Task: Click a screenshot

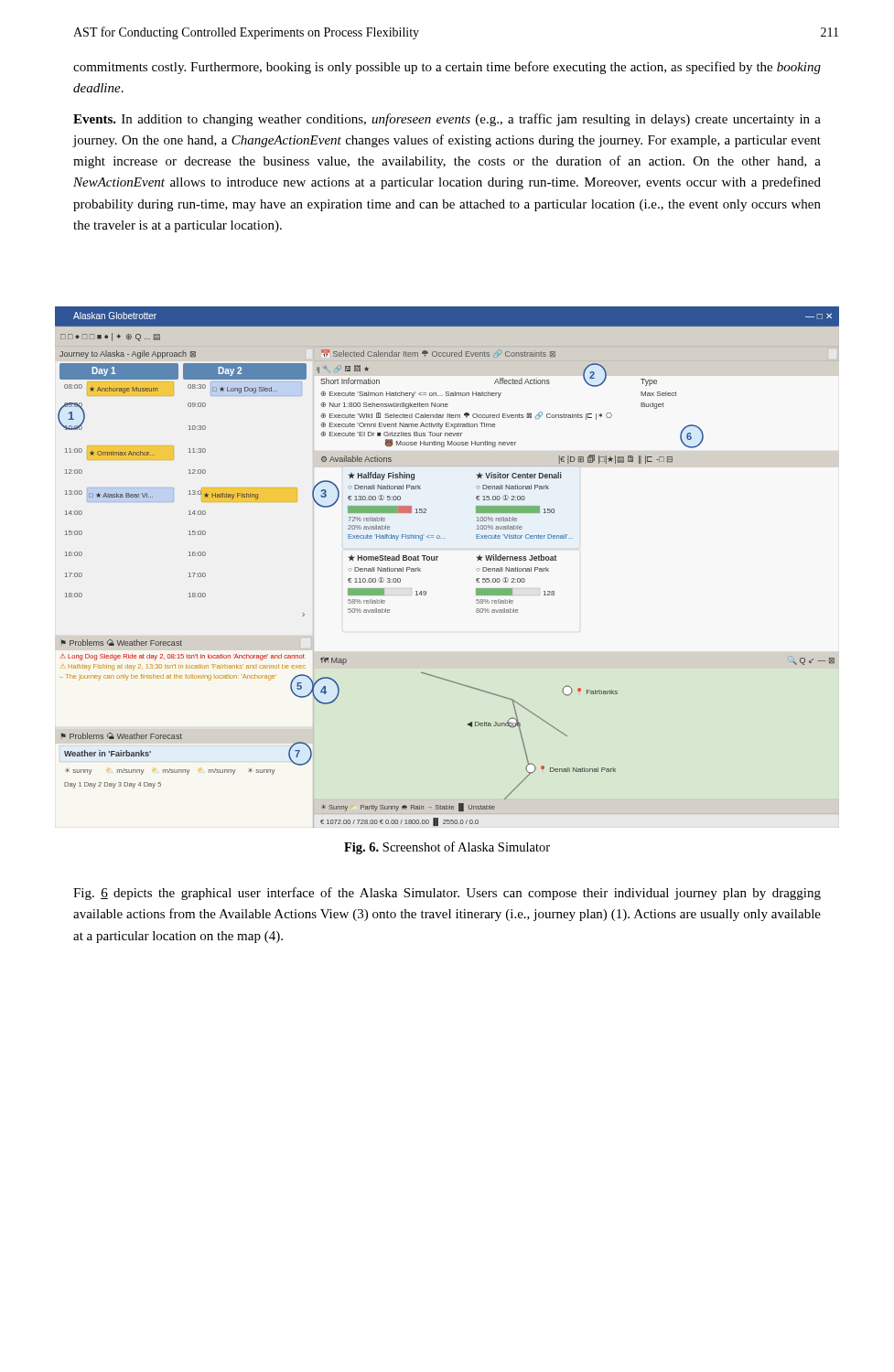Action: (x=447, y=569)
